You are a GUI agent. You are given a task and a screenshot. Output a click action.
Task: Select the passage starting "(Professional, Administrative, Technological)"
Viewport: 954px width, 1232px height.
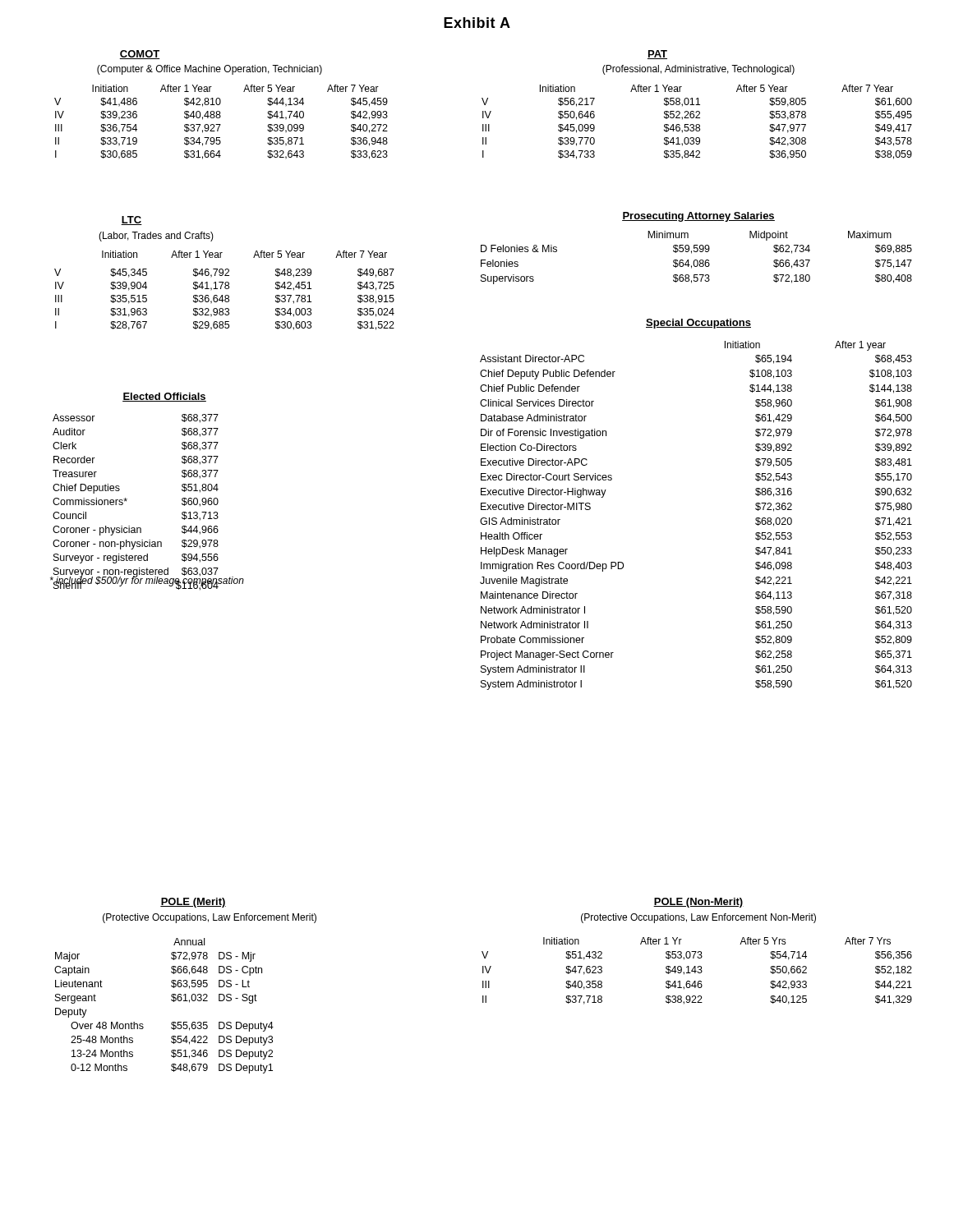[698, 69]
